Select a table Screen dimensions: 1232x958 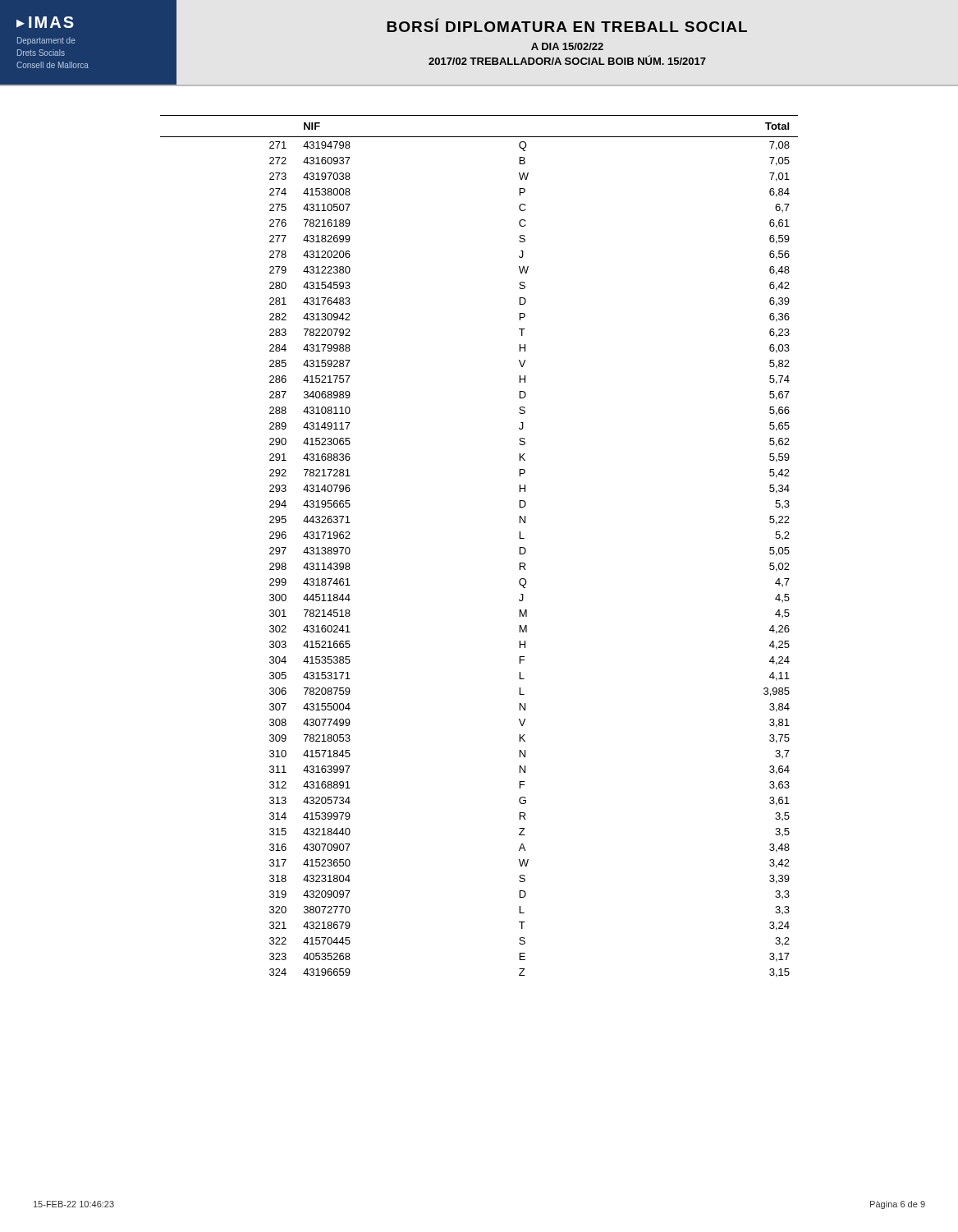point(479,533)
